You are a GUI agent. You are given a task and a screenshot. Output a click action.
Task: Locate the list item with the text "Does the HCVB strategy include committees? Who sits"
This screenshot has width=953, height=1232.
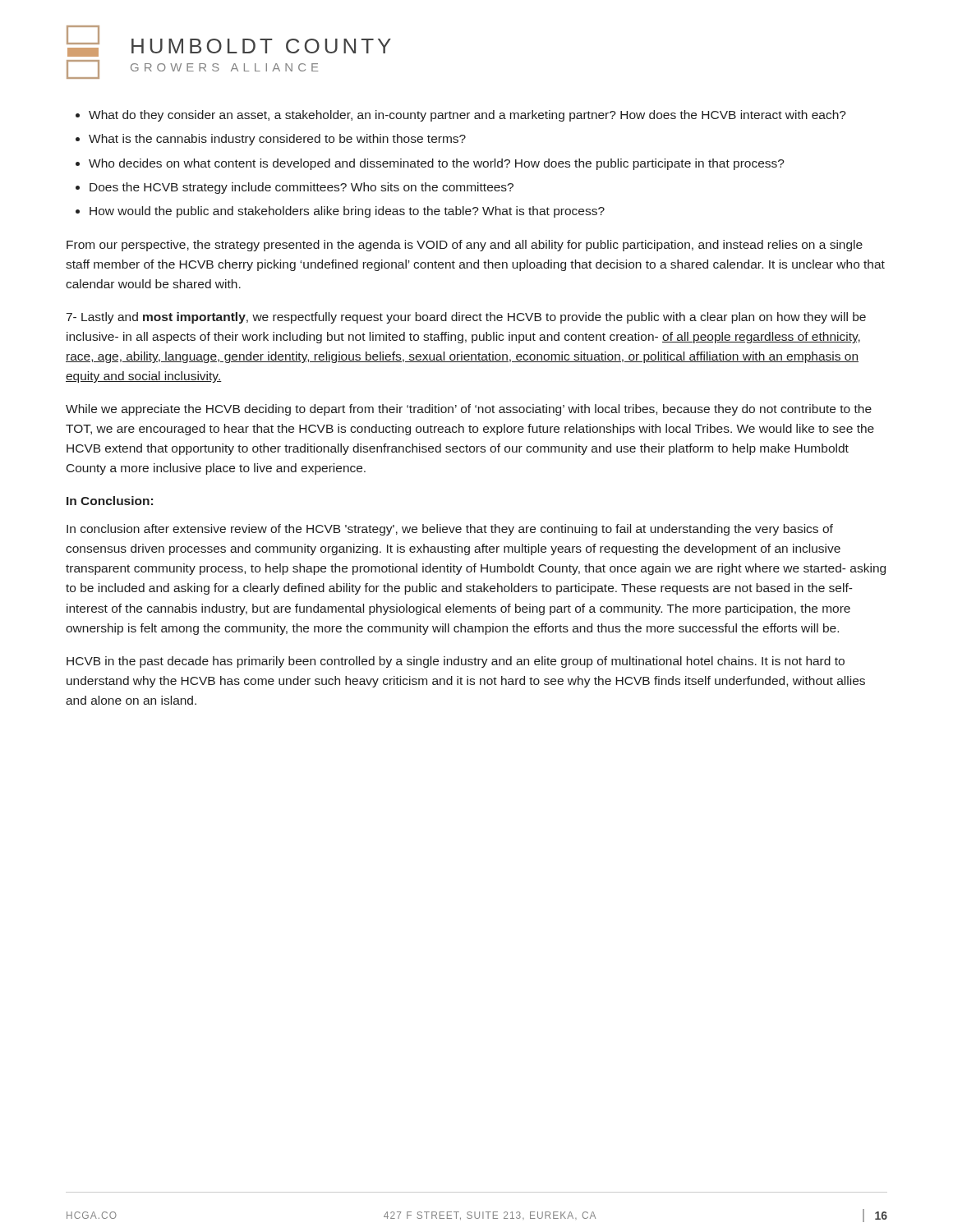click(301, 187)
